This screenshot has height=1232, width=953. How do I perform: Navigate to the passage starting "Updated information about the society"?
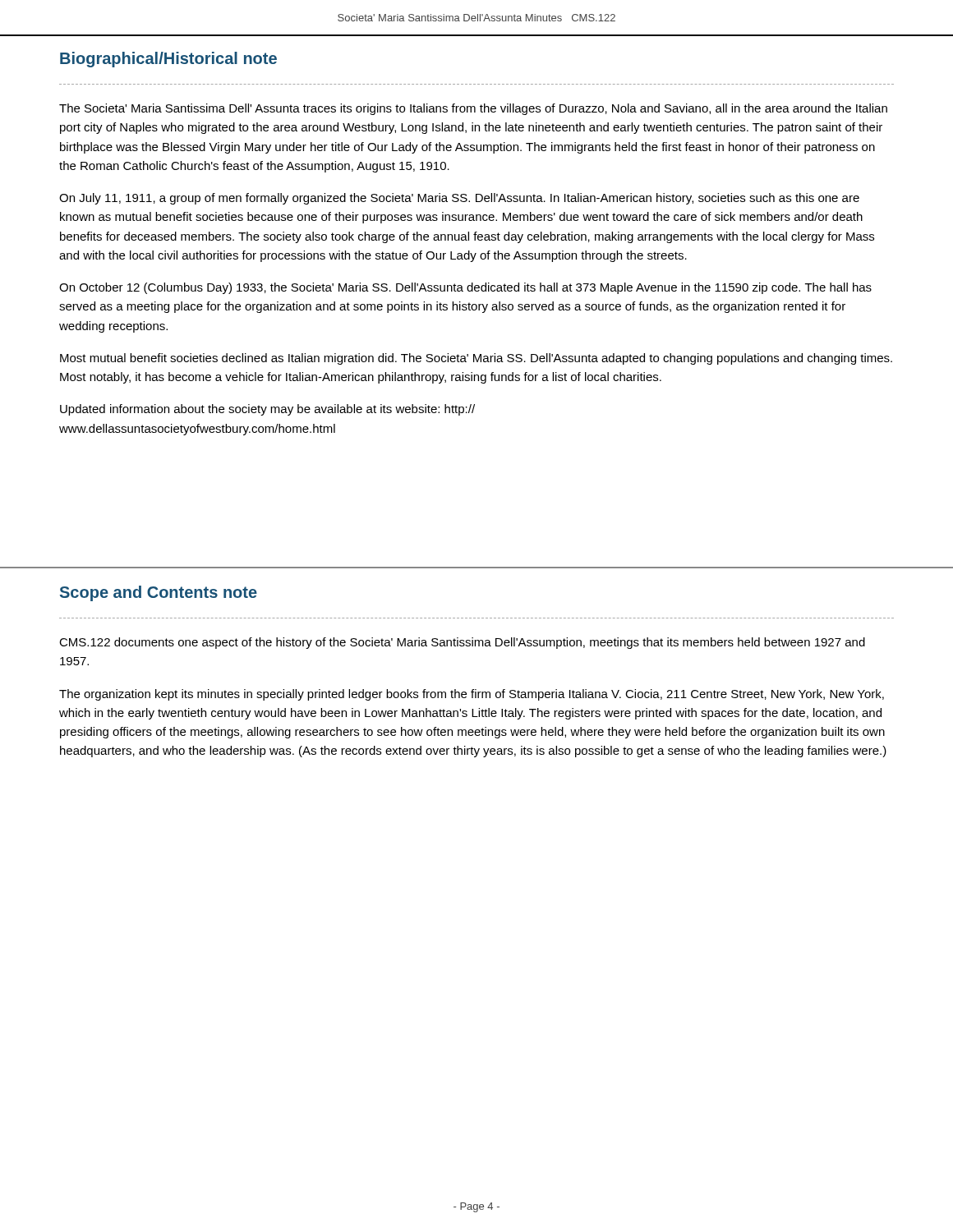[x=267, y=418]
